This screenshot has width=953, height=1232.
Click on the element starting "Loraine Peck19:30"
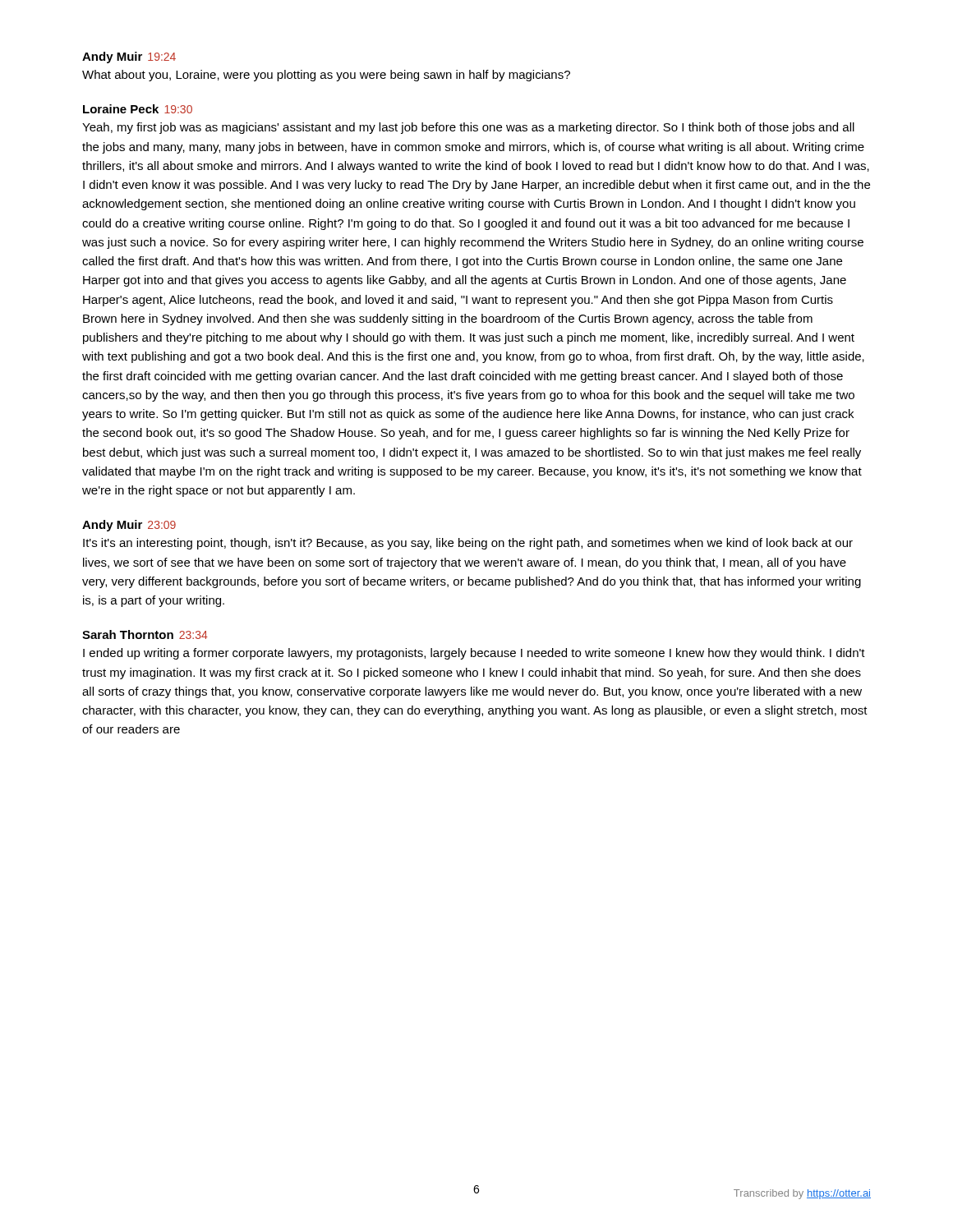[137, 109]
